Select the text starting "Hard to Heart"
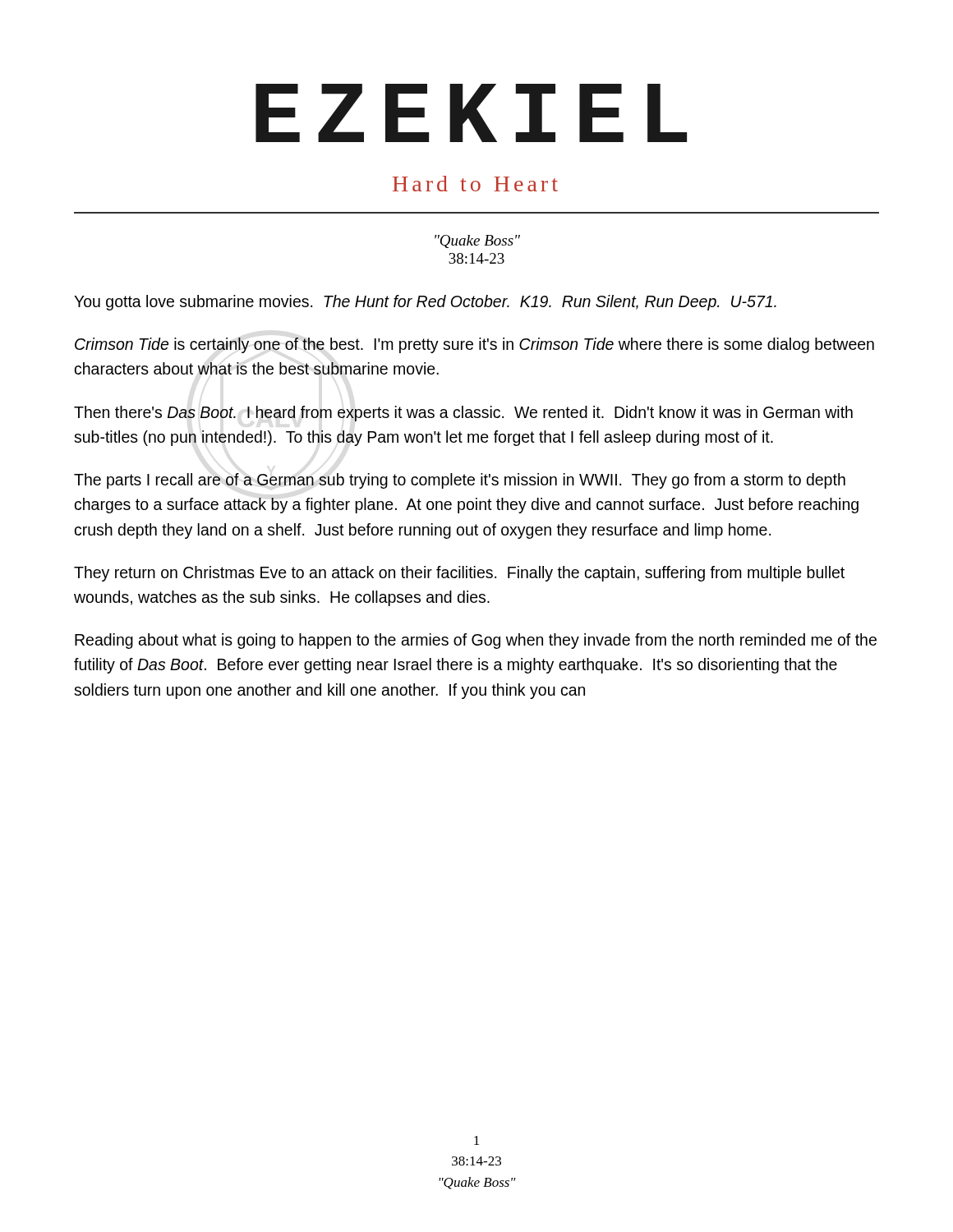This screenshot has width=953, height=1232. 476,184
